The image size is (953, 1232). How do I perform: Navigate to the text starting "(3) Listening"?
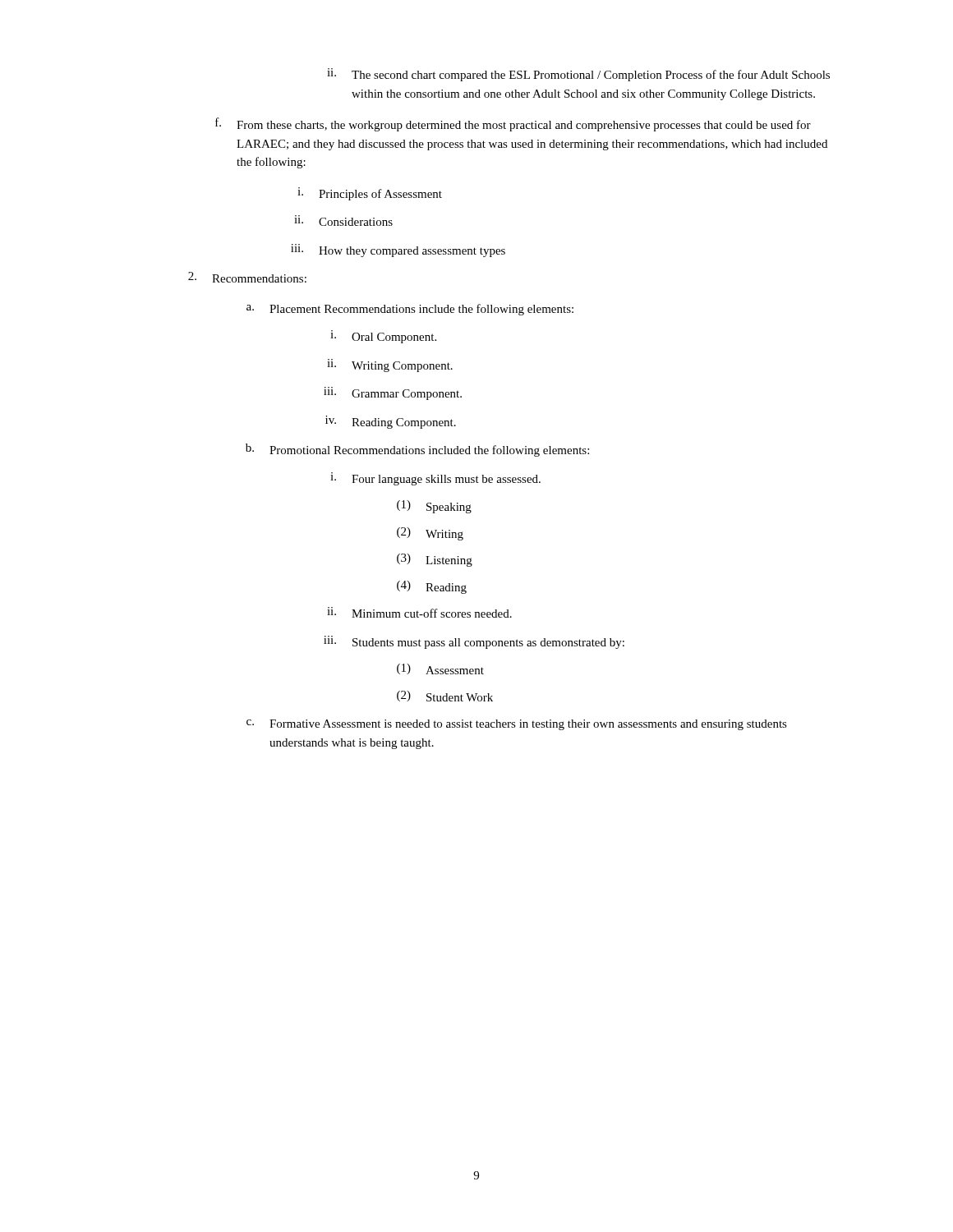[x=435, y=560]
